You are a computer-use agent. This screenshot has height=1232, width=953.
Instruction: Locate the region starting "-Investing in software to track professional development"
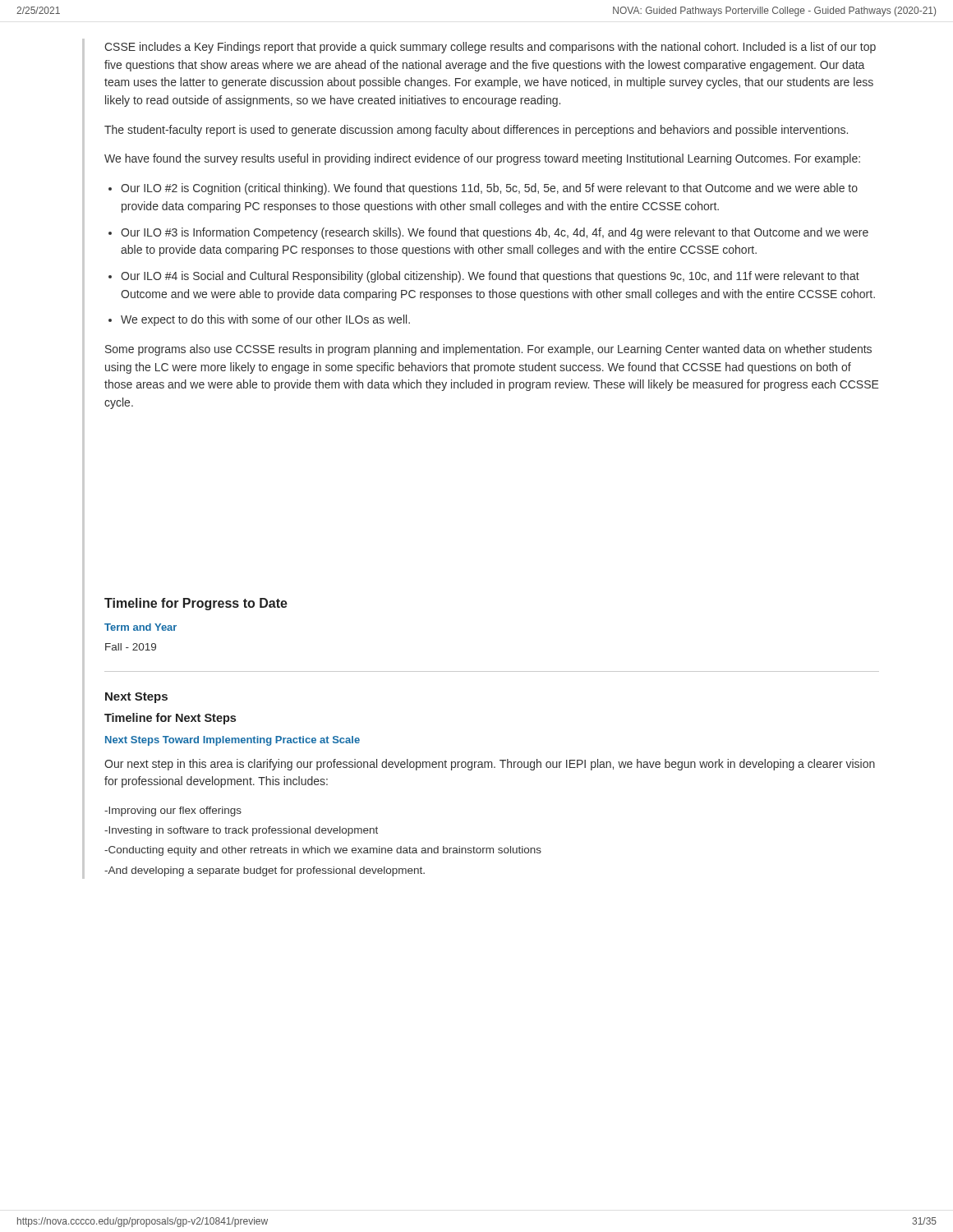pyautogui.click(x=241, y=831)
